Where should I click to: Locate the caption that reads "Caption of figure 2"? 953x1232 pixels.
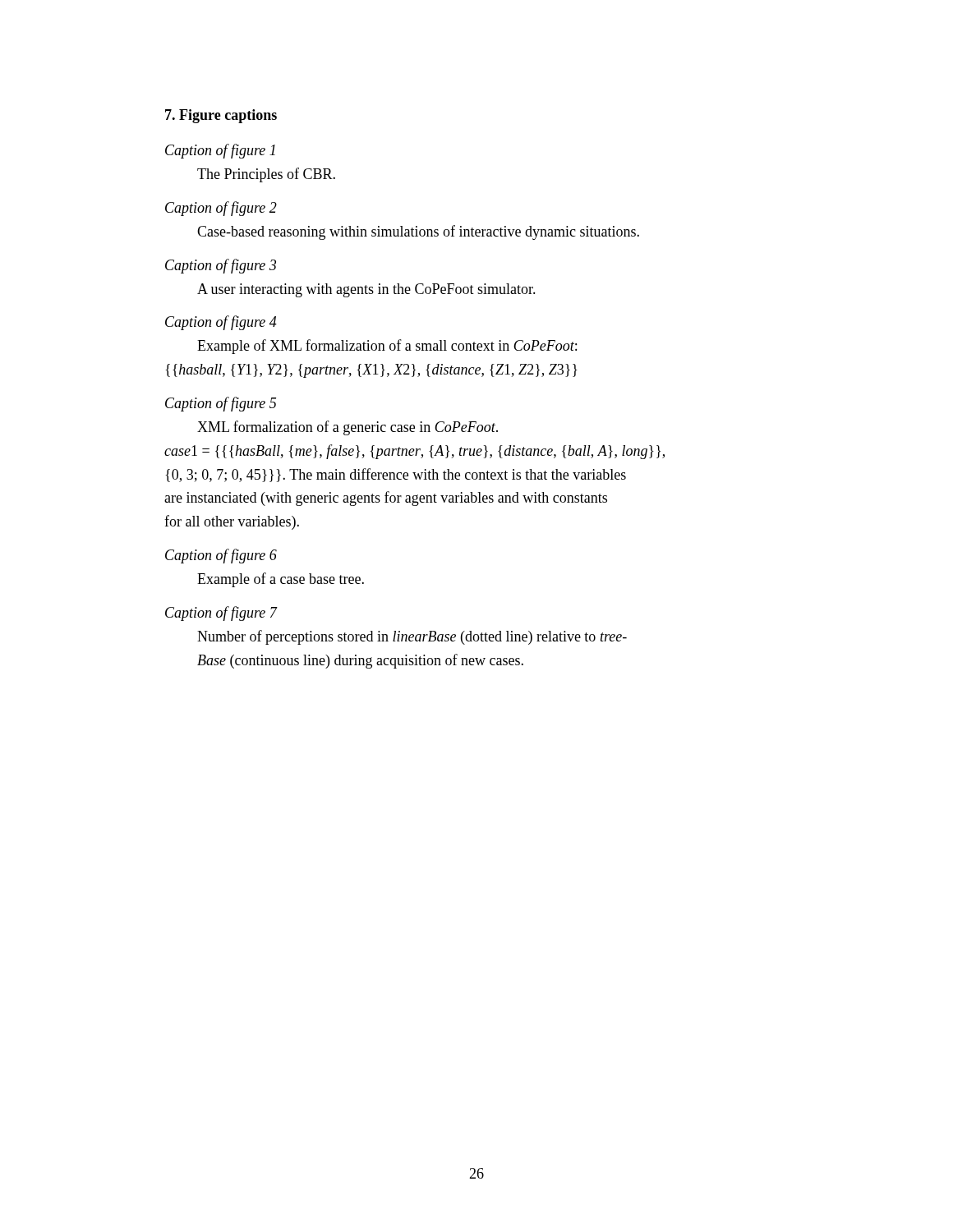click(221, 208)
